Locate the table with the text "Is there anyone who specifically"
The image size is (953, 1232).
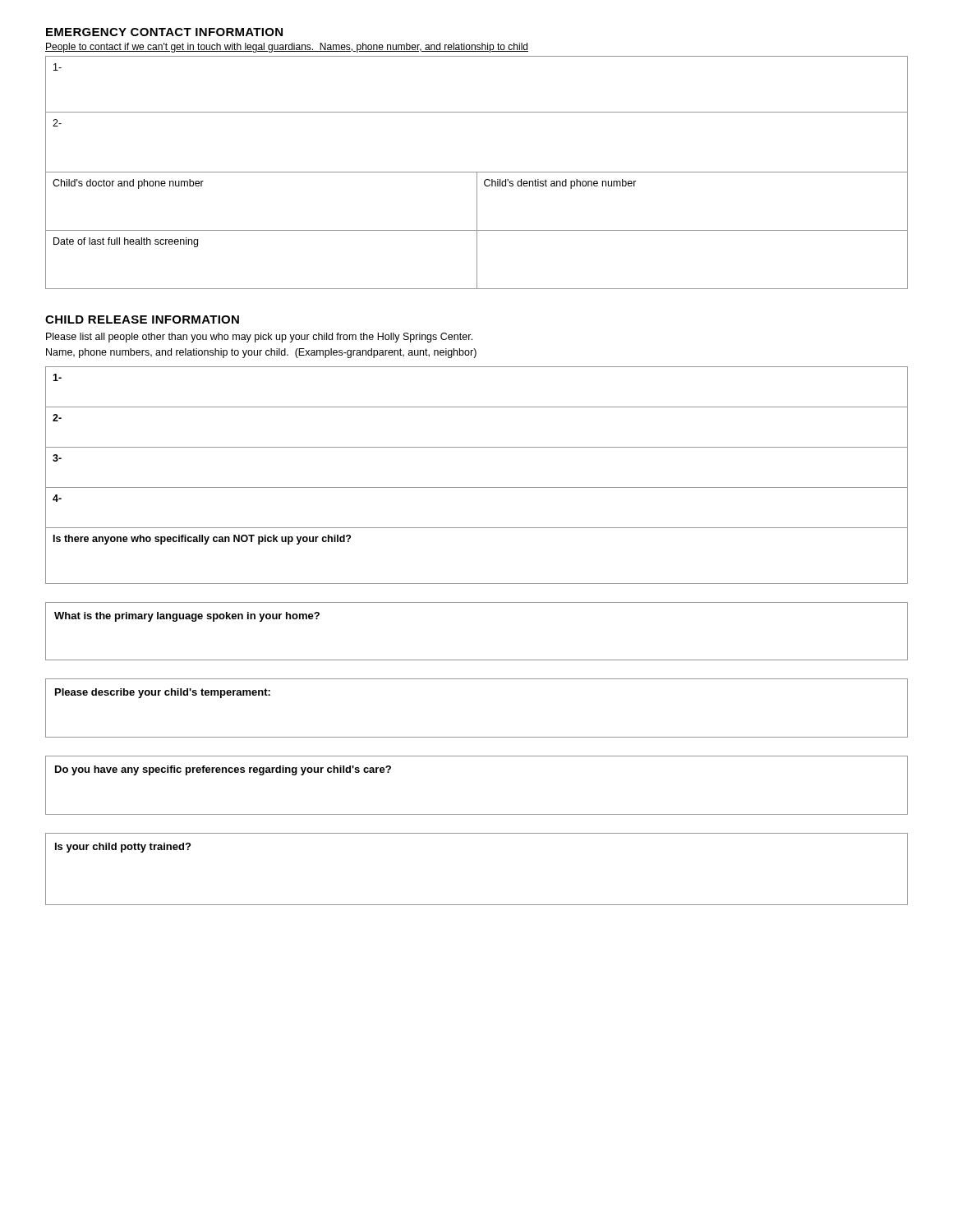point(476,475)
